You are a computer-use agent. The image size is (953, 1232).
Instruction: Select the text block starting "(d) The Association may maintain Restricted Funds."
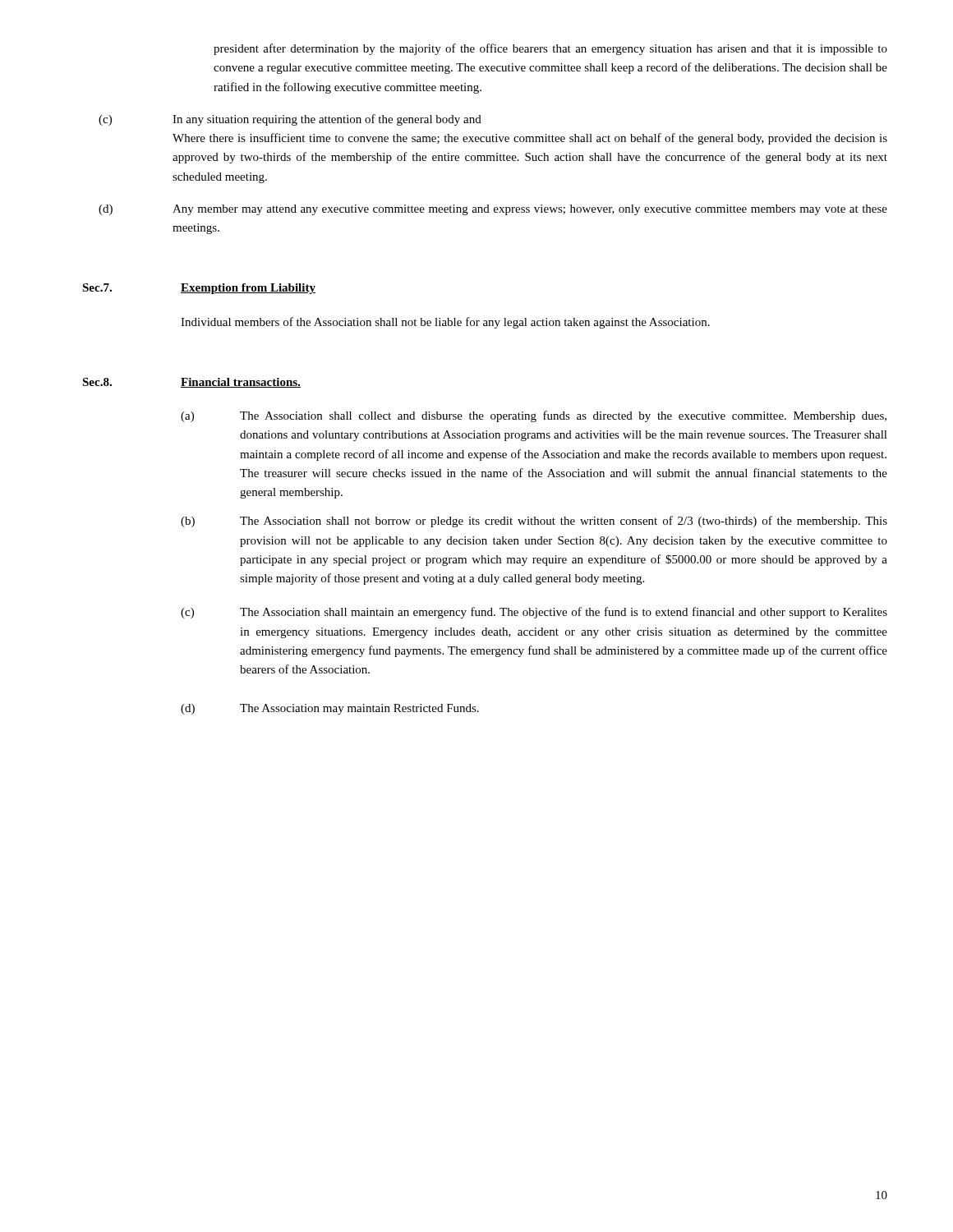tap(330, 709)
